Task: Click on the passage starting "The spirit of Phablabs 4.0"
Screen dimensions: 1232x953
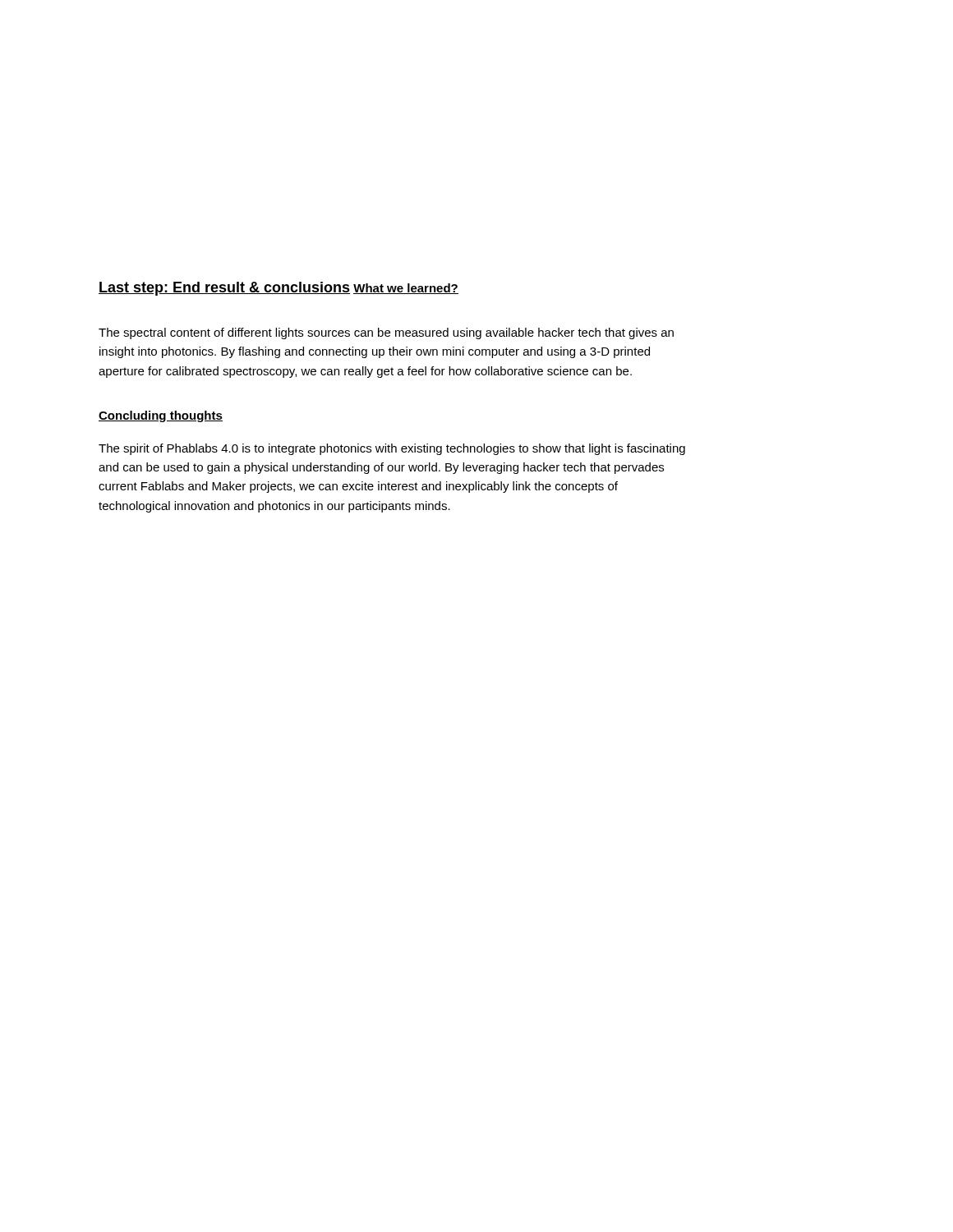Action: 392,476
